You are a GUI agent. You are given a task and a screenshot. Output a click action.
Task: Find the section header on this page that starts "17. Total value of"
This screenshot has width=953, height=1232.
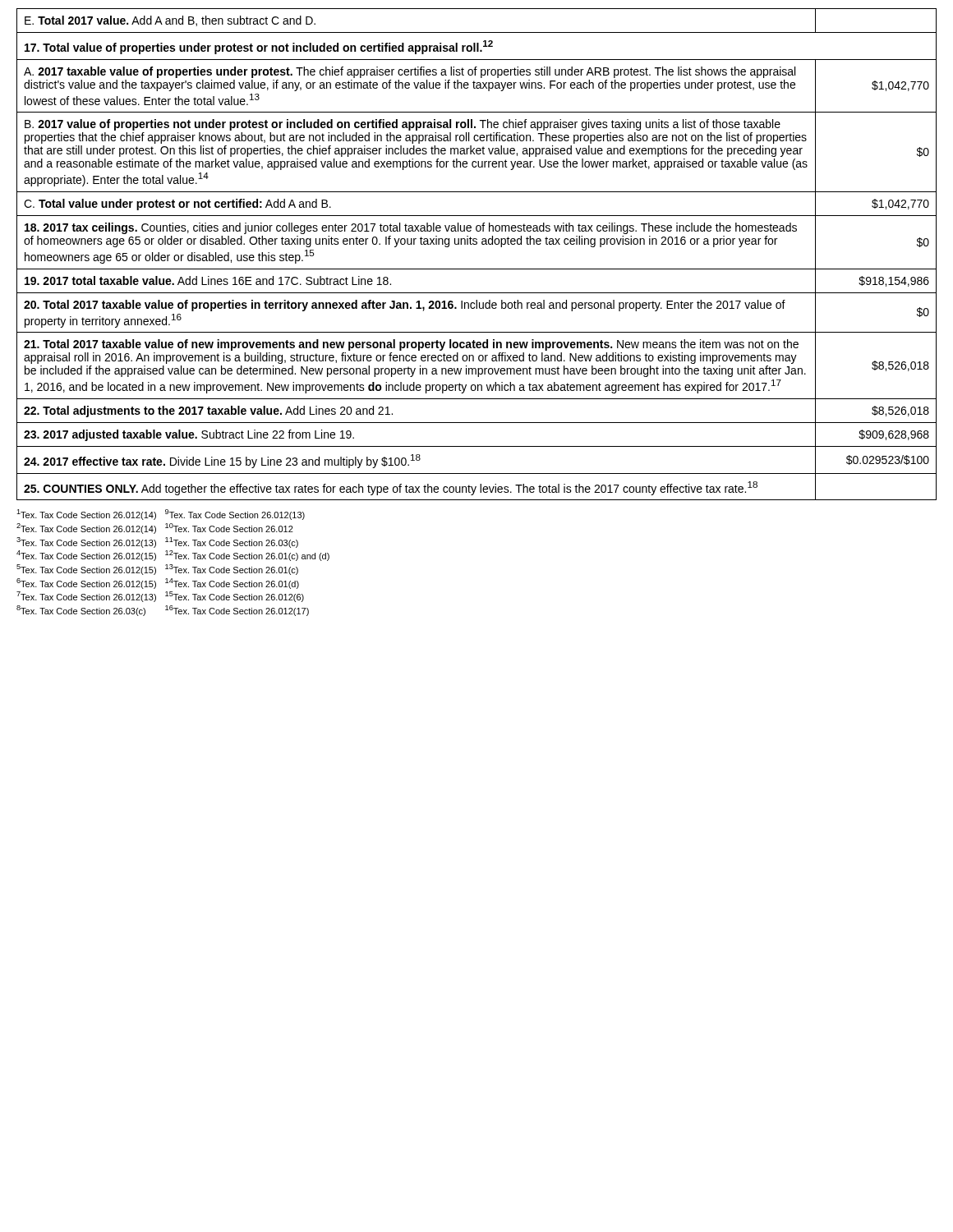(x=259, y=46)
